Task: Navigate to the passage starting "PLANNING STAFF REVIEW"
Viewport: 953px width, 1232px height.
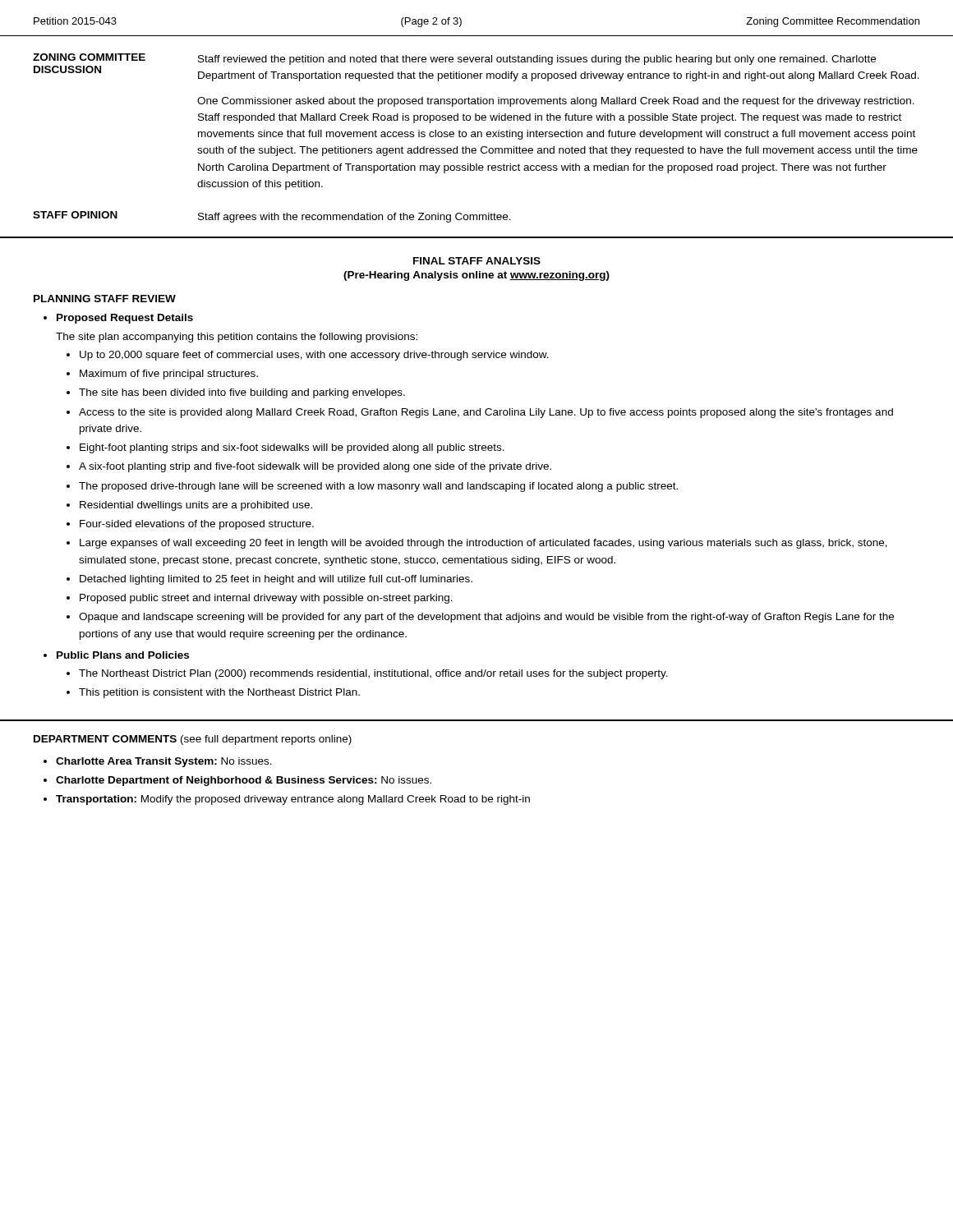Action: point(104,299)
